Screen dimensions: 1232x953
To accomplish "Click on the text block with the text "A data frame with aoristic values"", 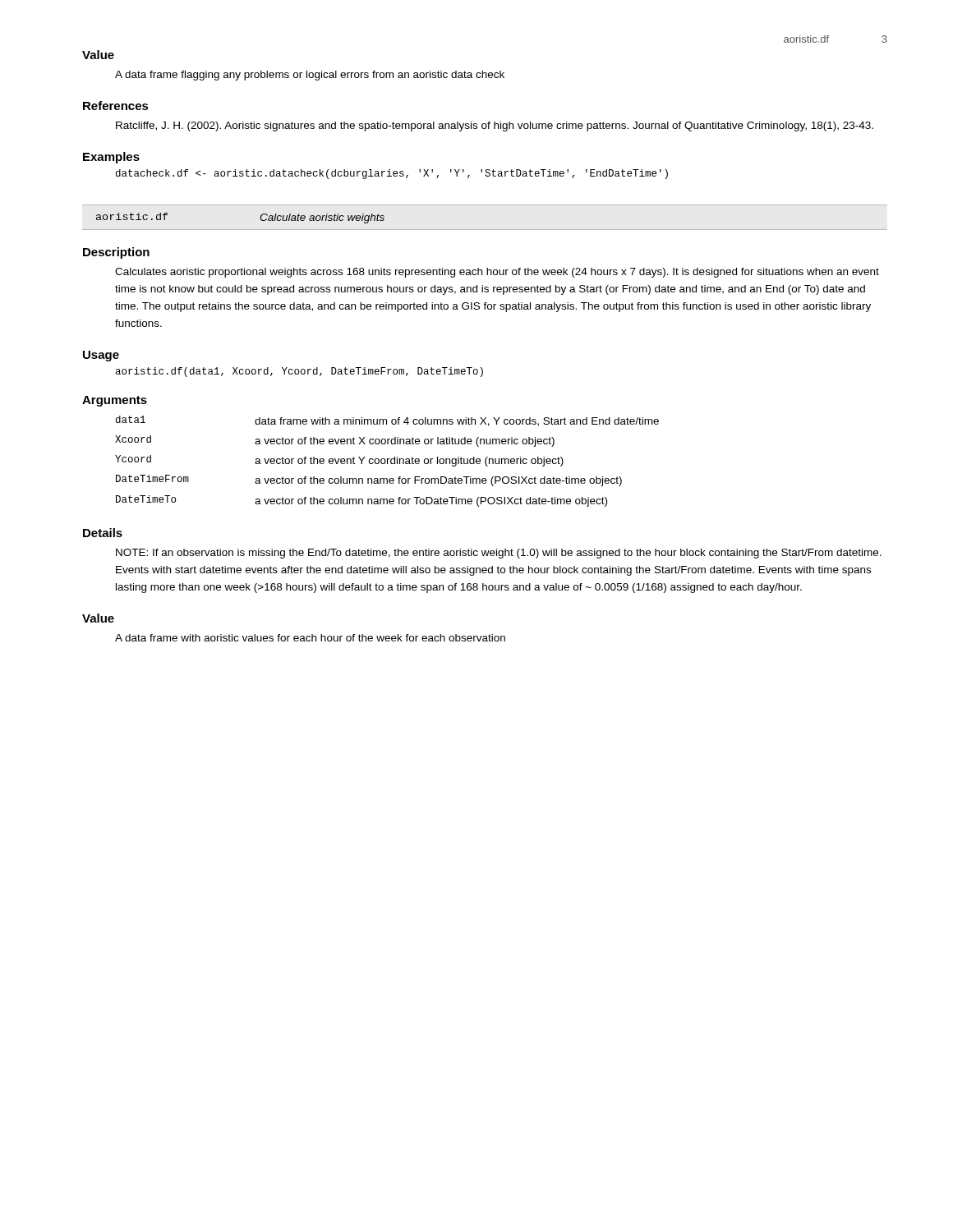I will click(310, 637).
